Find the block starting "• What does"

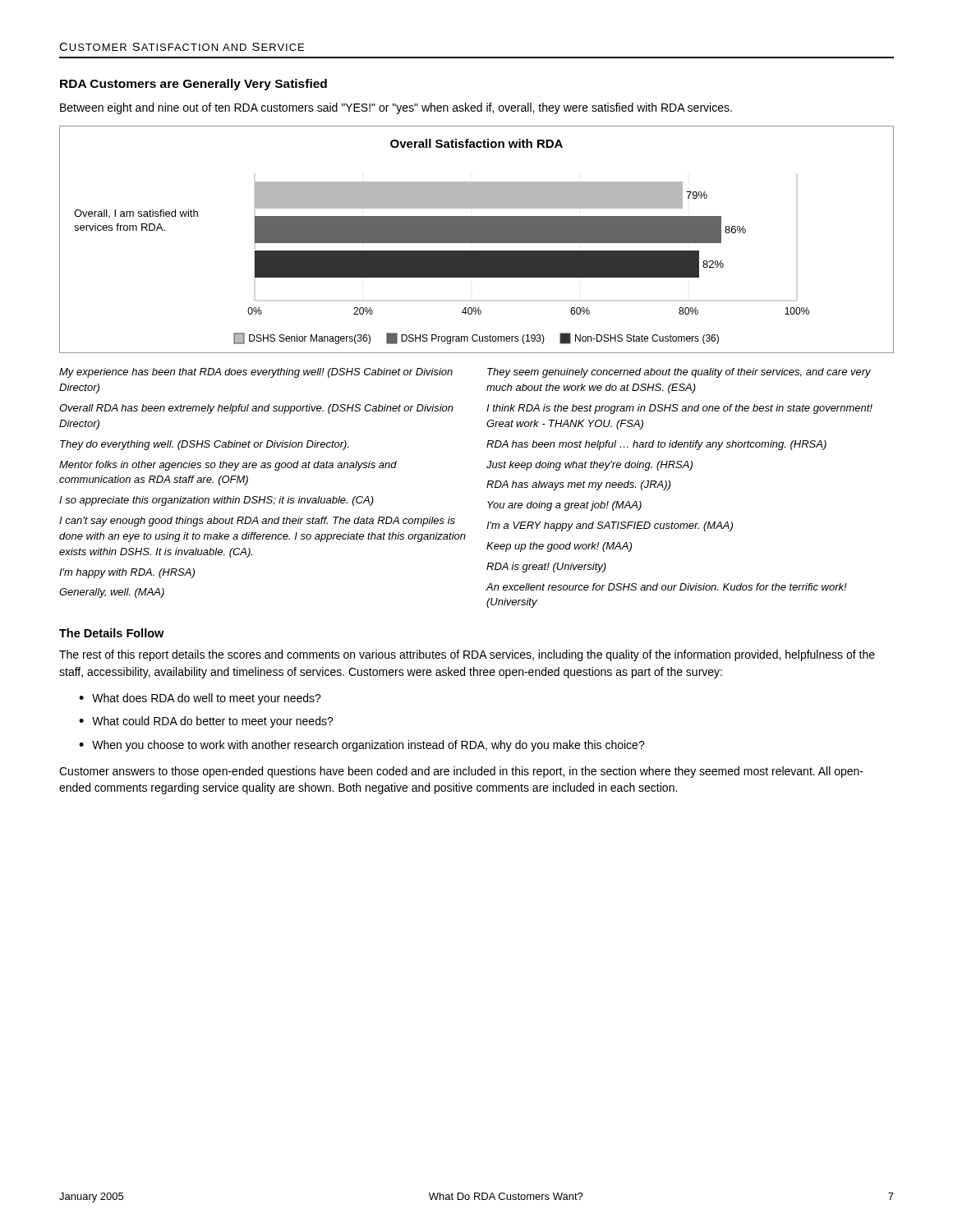[x=200, y=699]
